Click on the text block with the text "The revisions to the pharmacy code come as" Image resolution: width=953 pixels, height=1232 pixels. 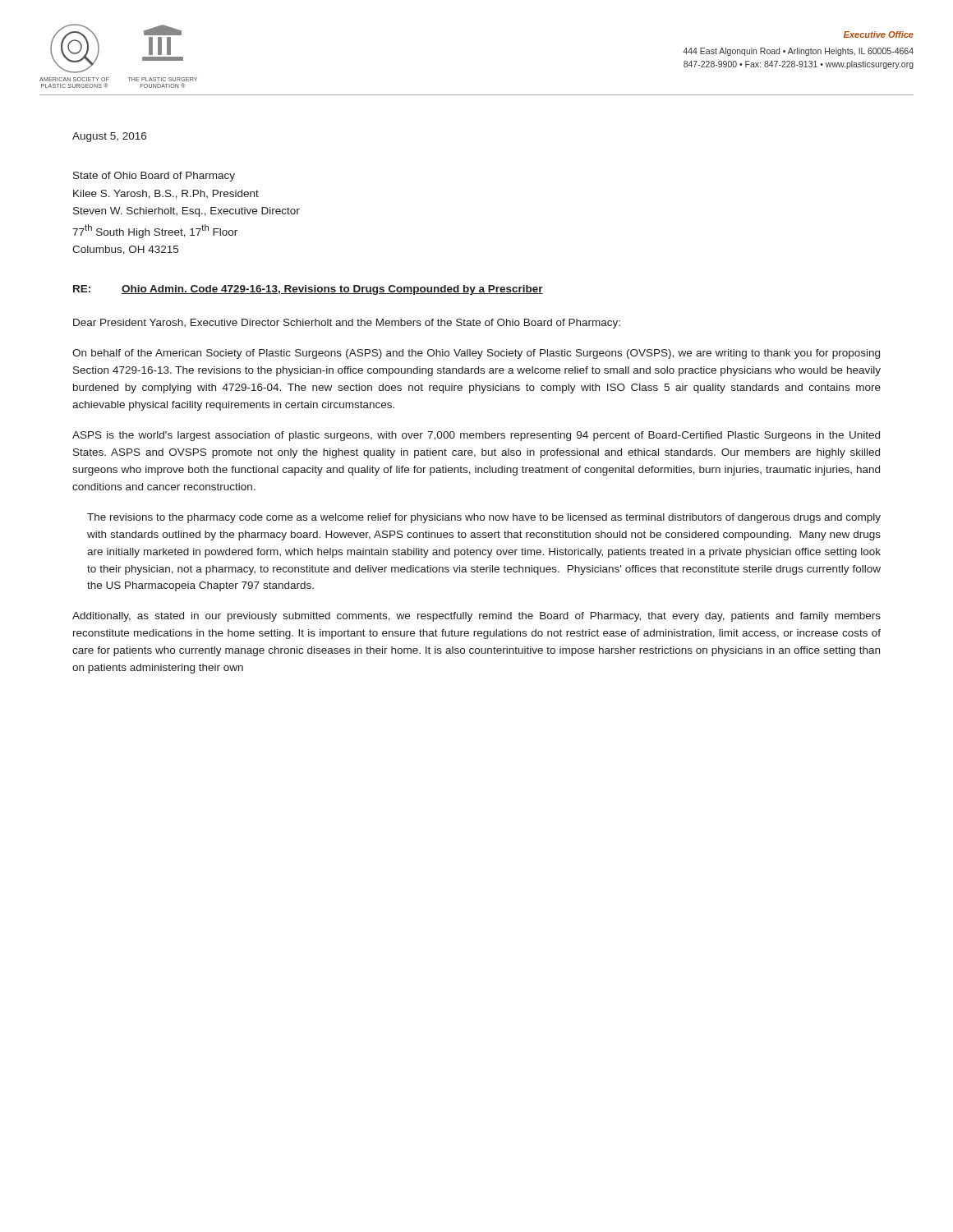point(484,551)
